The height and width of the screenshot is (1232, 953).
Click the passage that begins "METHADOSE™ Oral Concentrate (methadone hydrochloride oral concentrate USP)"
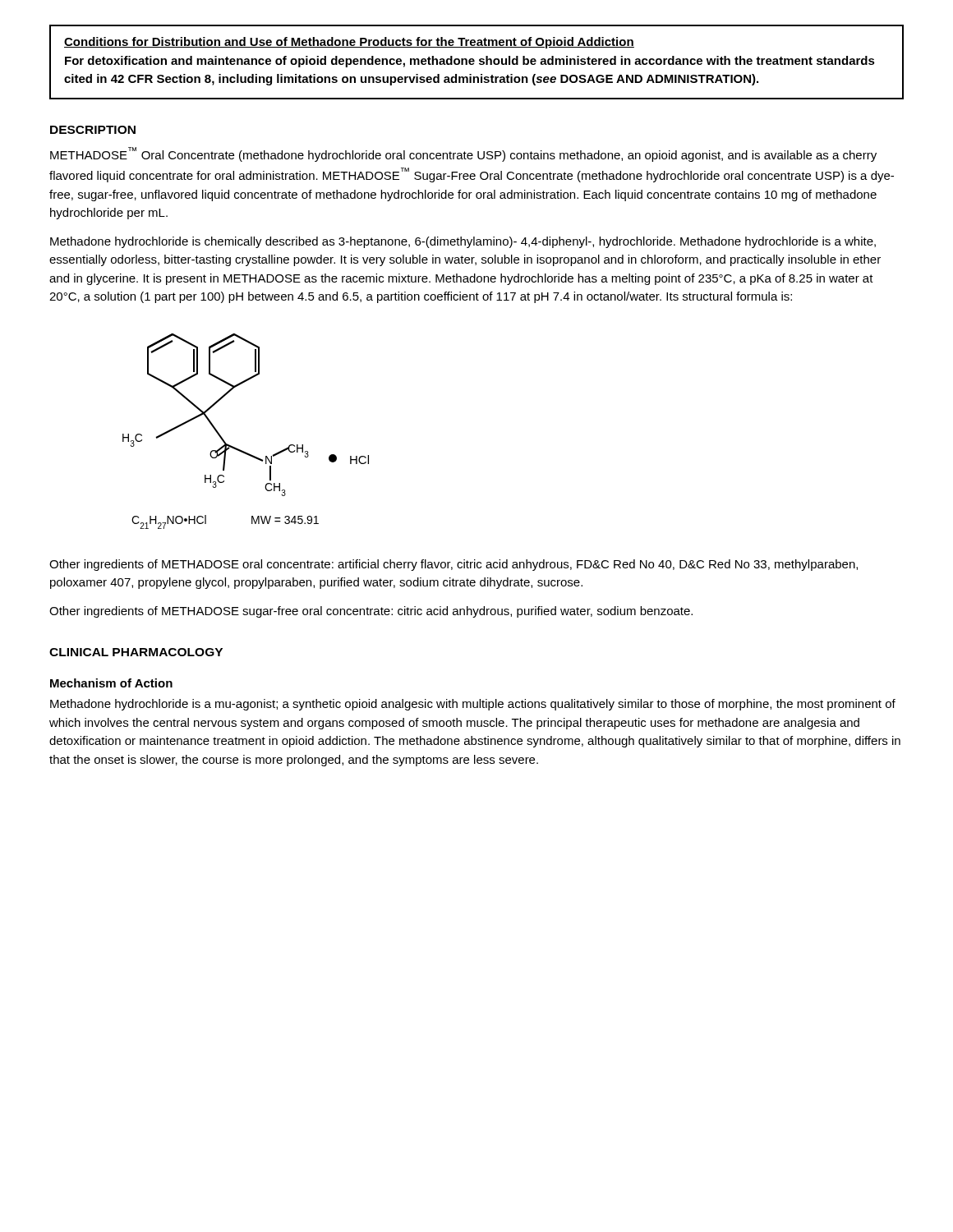pos(472,182)
